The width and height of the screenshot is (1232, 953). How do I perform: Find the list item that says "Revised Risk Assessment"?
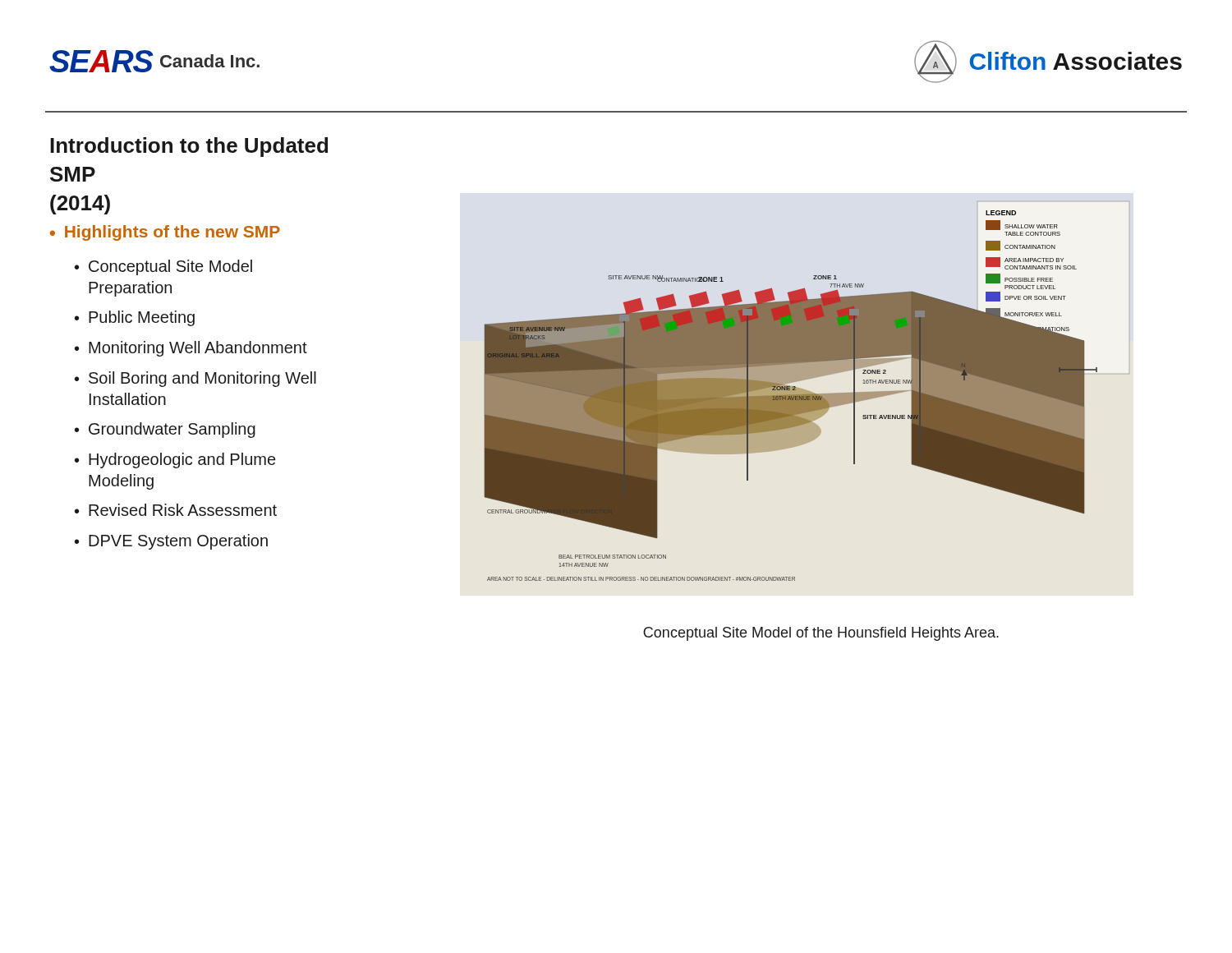click(x=182, y=510)
